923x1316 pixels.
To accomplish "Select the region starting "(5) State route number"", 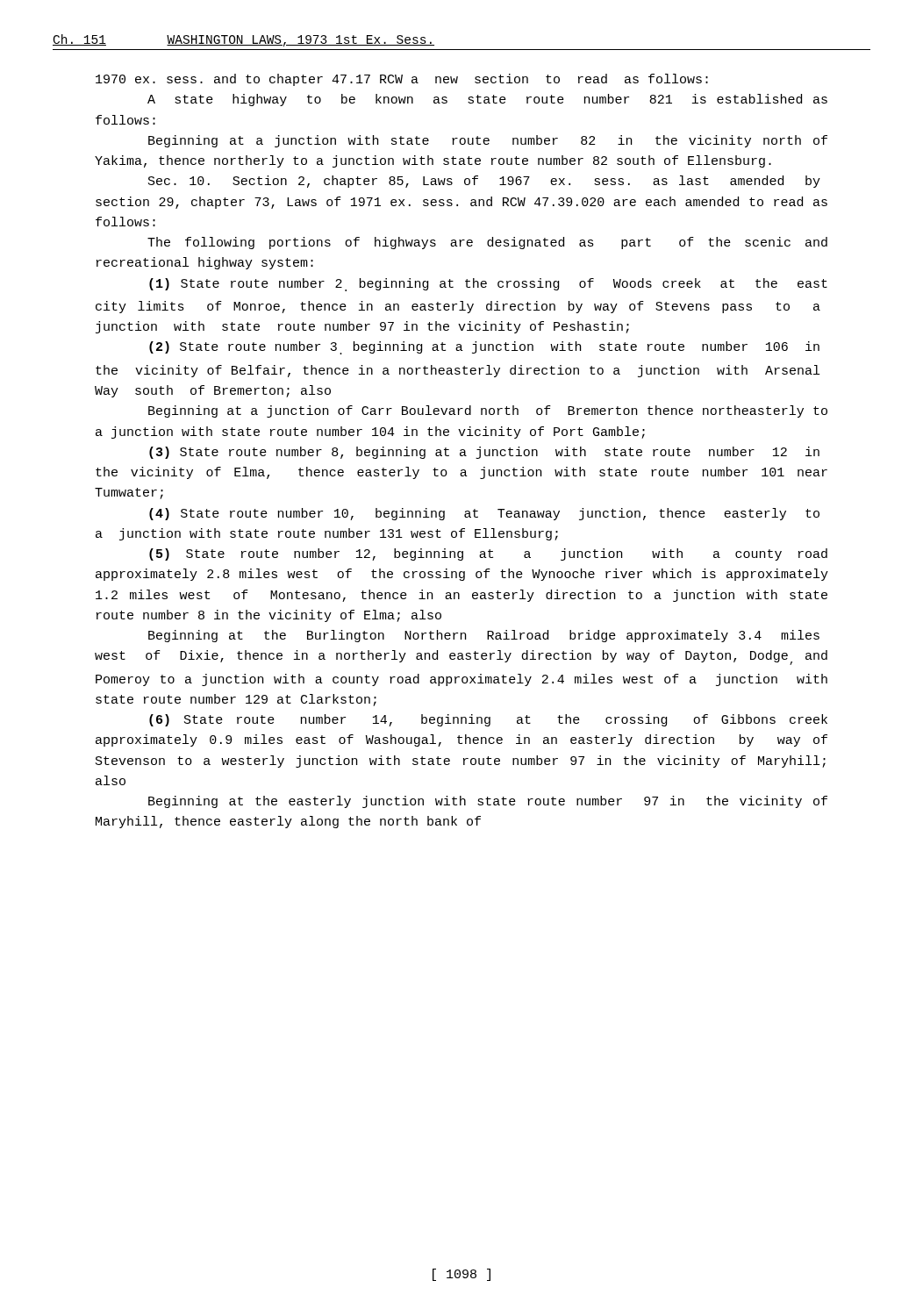I will click(x=462, y=586).
